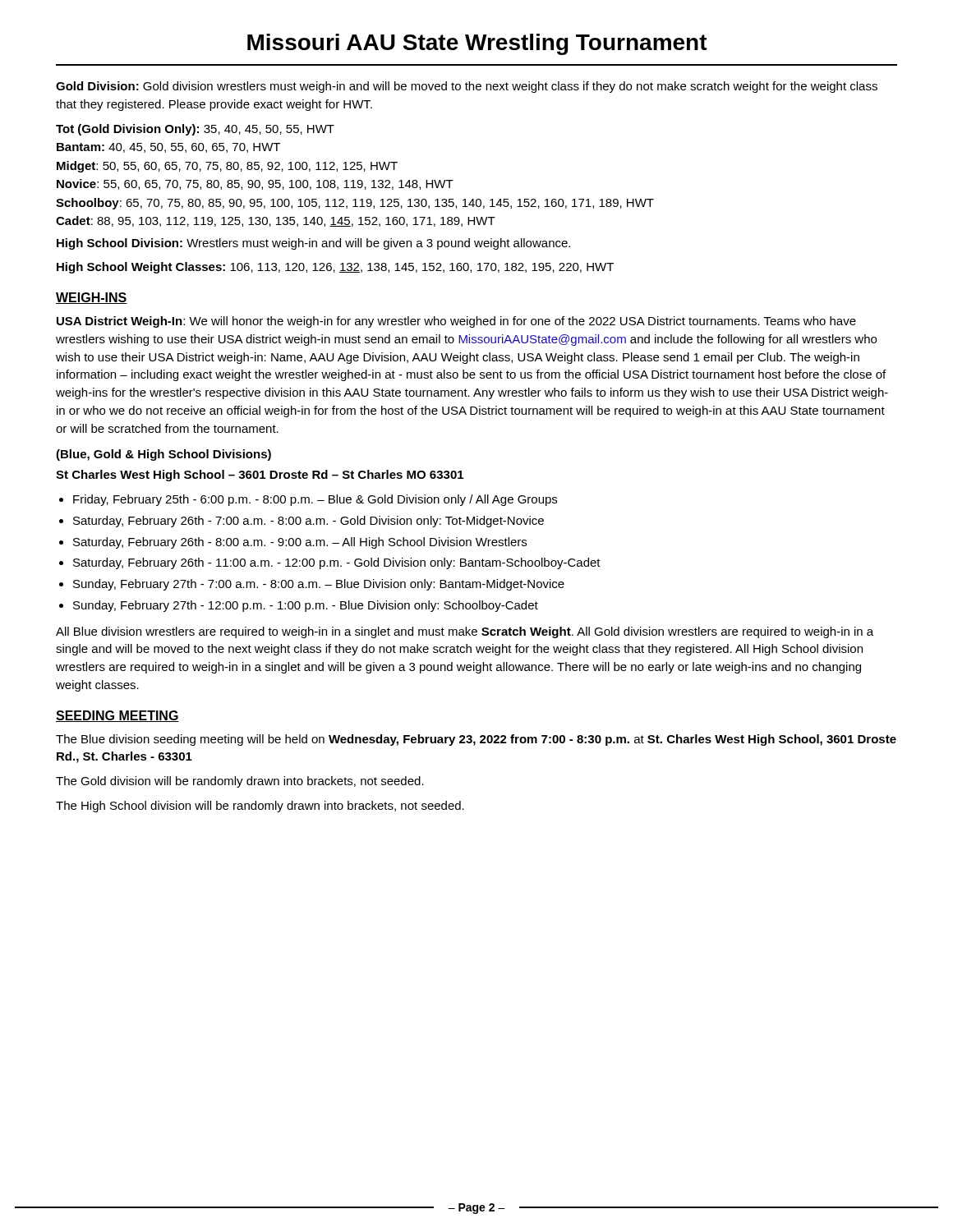Locate the block of text that opens with "Gold Division: Gold division wrestlers must"
This screenshot has height=1232, width=953.
[x=467, y=95]
